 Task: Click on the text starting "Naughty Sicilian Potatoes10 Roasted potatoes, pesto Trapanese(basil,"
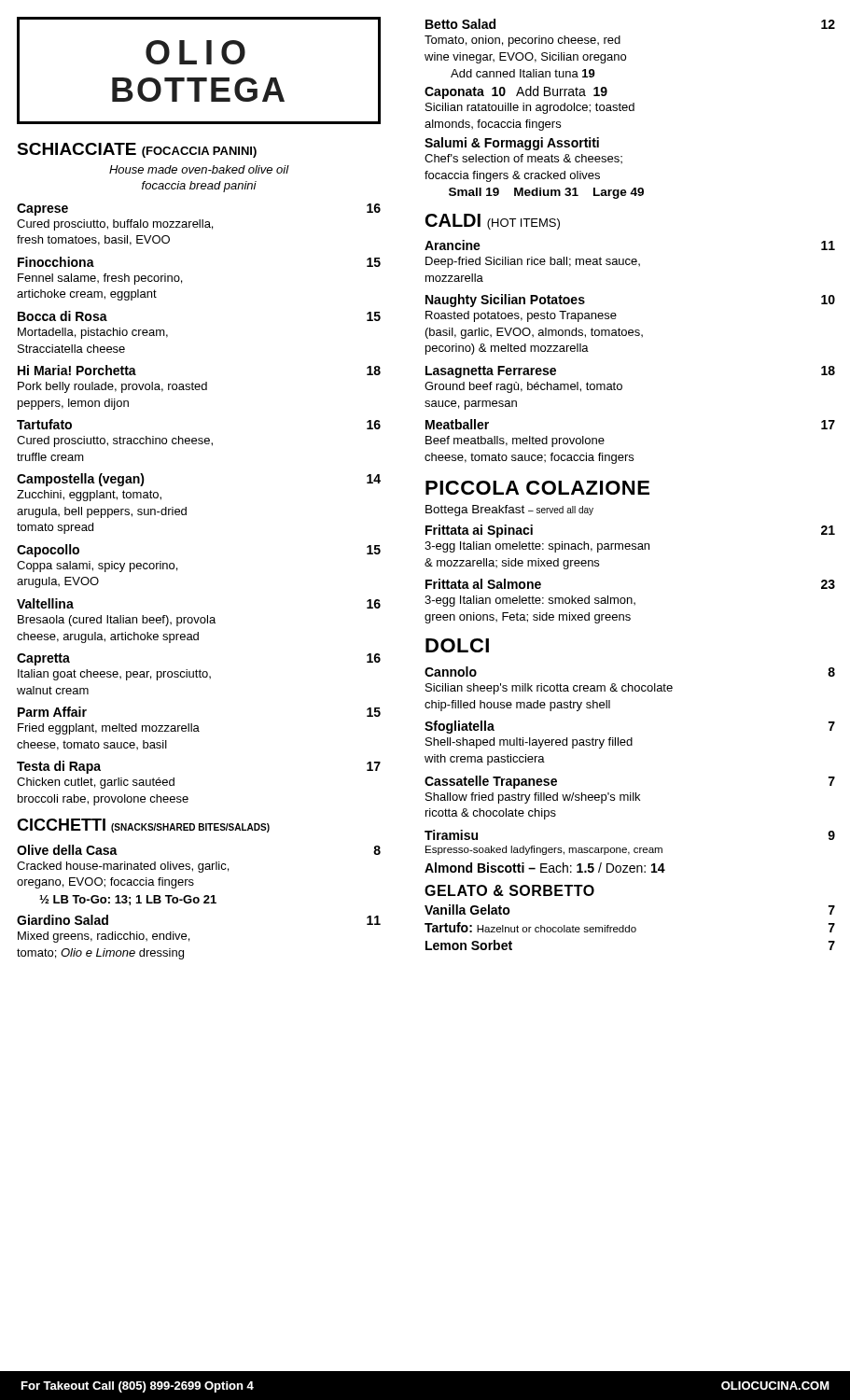pos(630,325)
